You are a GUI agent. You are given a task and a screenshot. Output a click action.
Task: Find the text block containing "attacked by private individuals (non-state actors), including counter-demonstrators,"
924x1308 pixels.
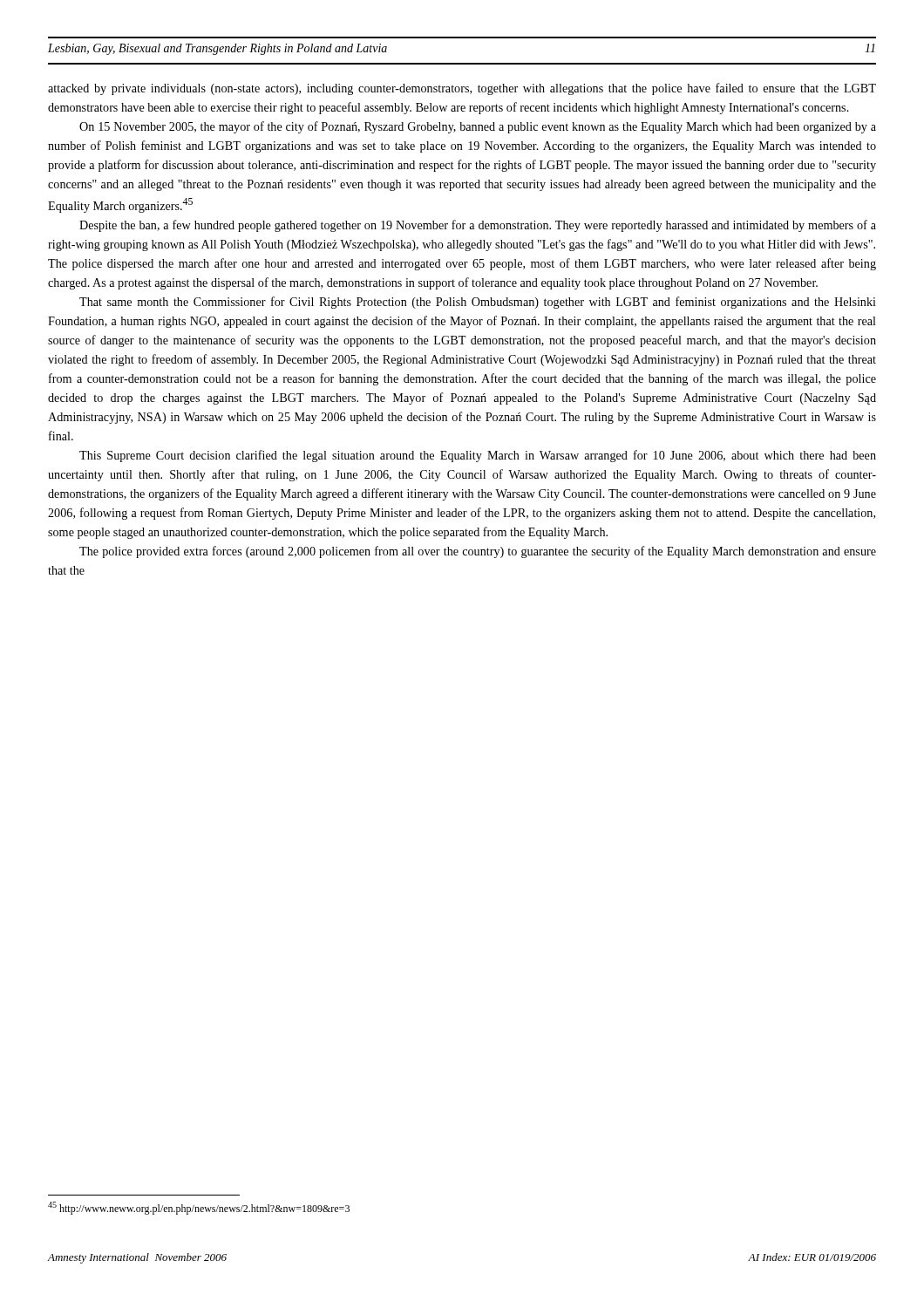point(462,98)
